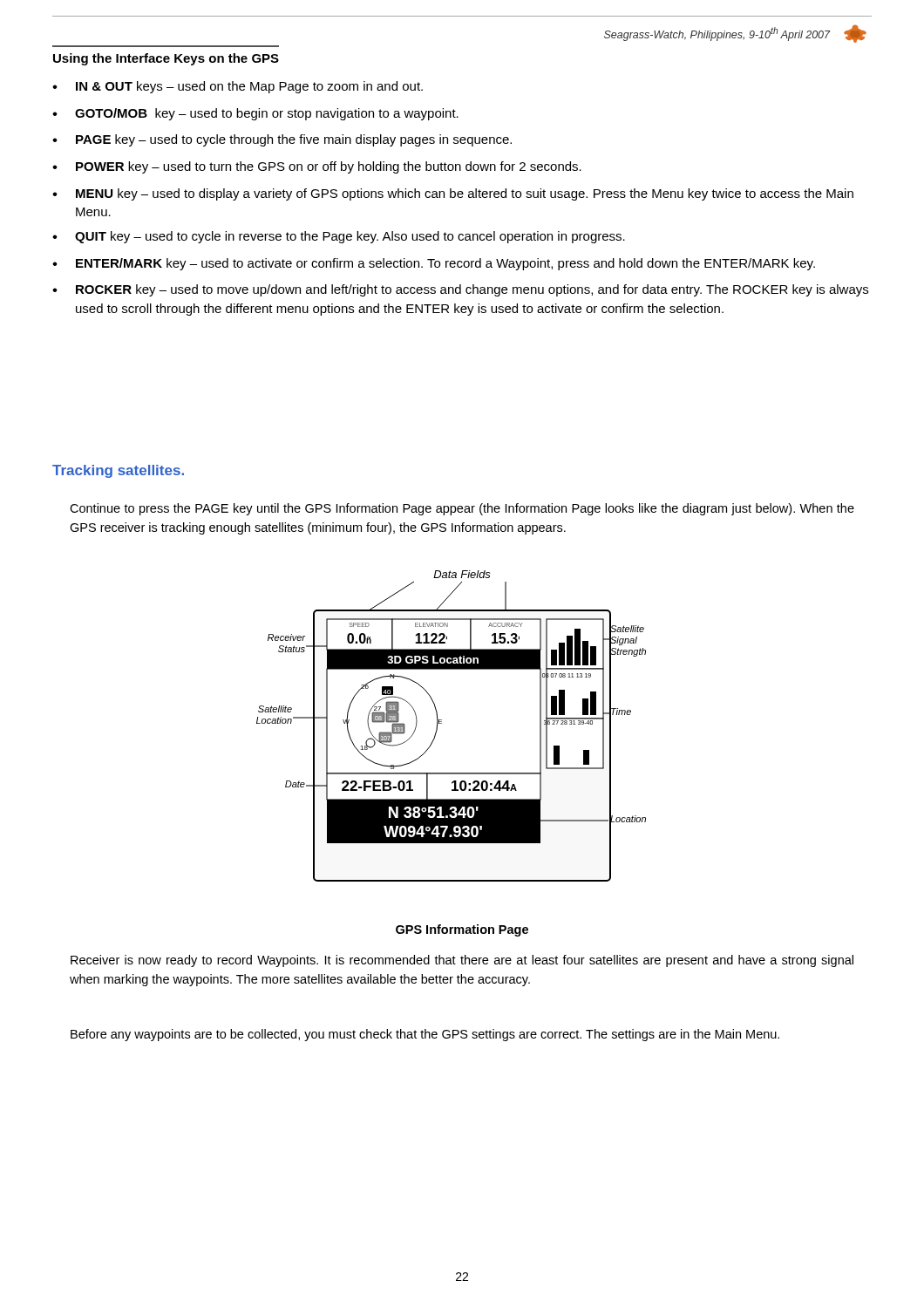Click on the text block starting "• MENU key – used to"
This screenshot has width=924, height=1308.
(462, 203)
